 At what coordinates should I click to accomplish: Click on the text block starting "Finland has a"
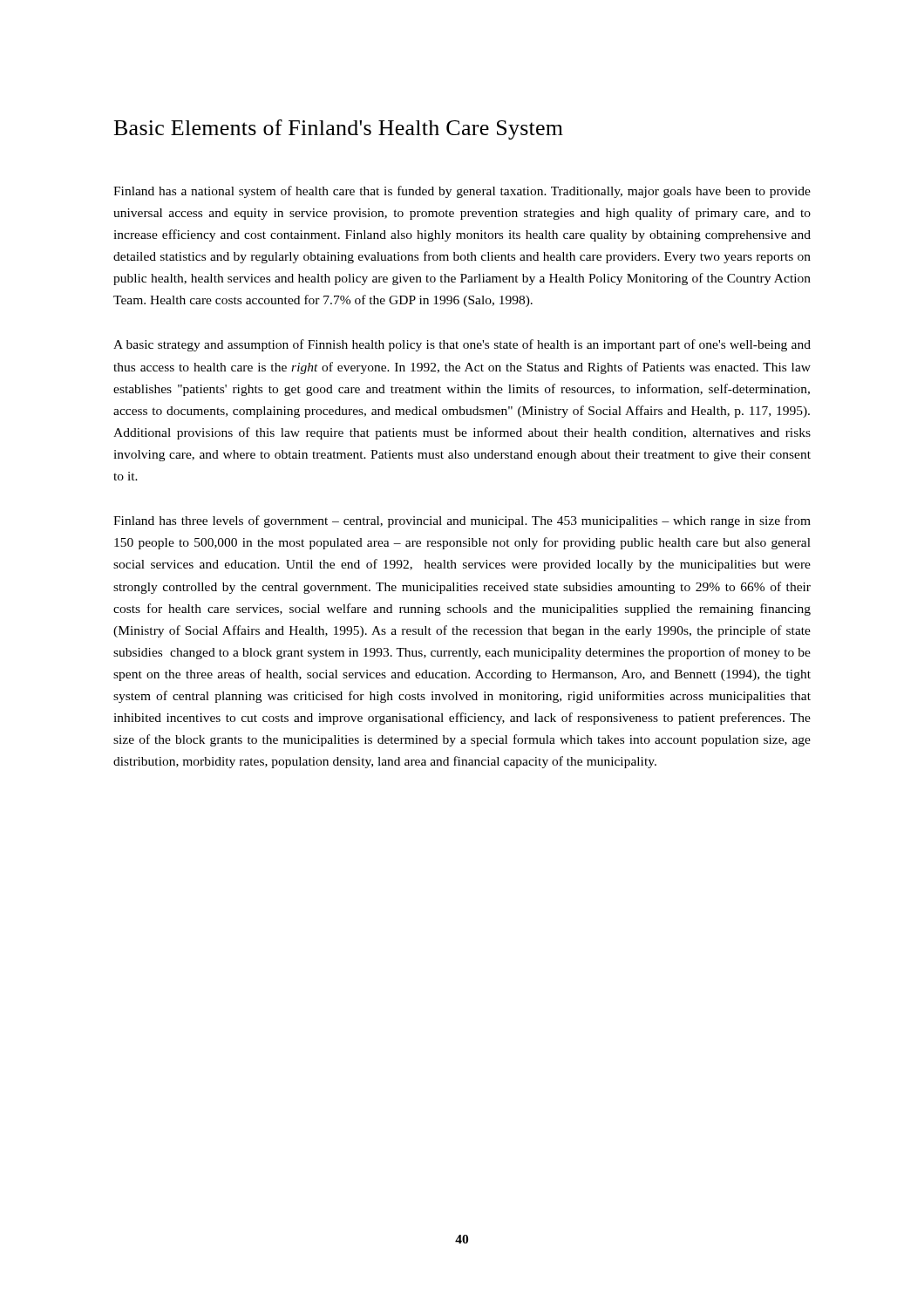pos(462,245)
